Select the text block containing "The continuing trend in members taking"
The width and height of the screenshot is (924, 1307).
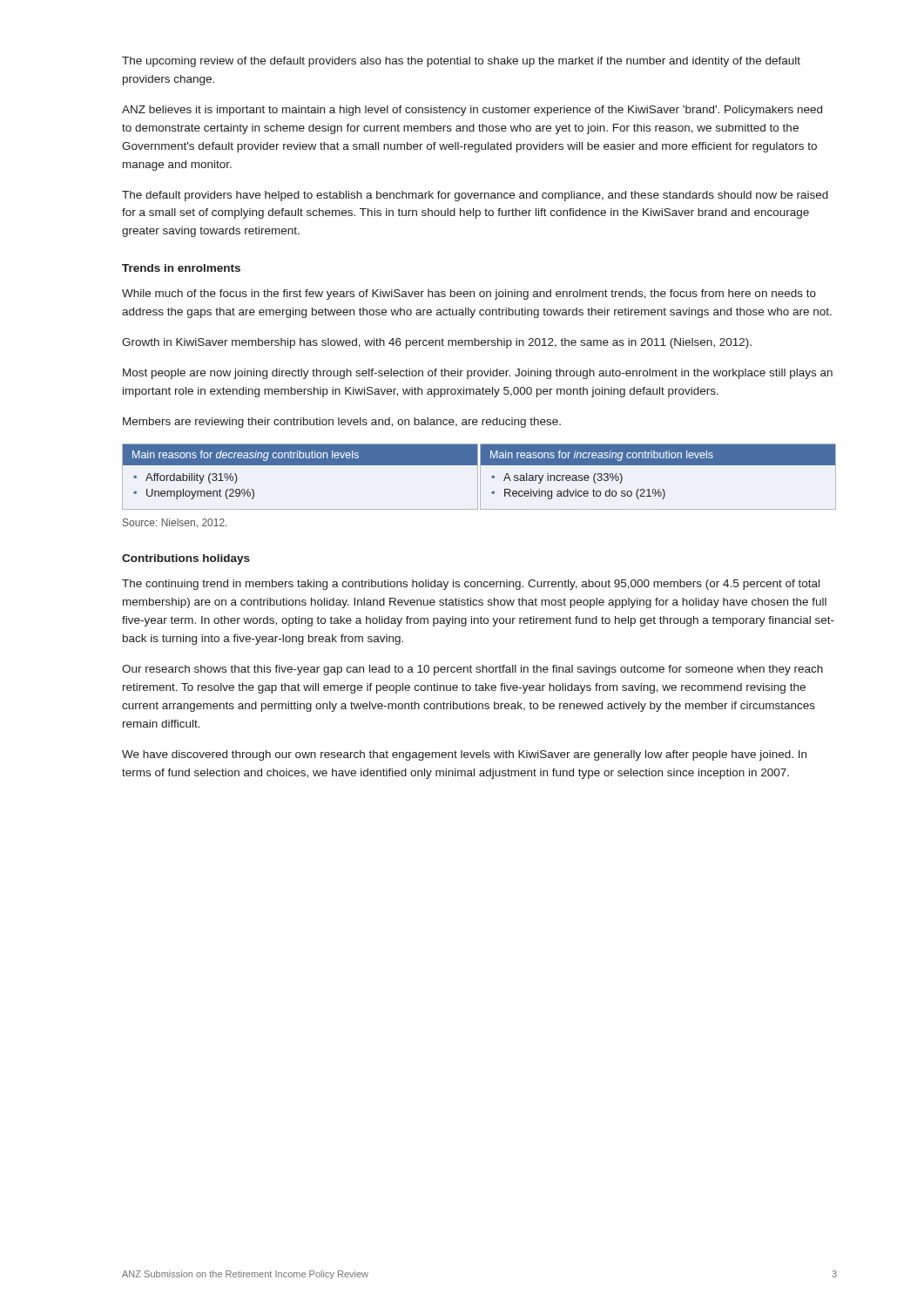tap(479, 612)
